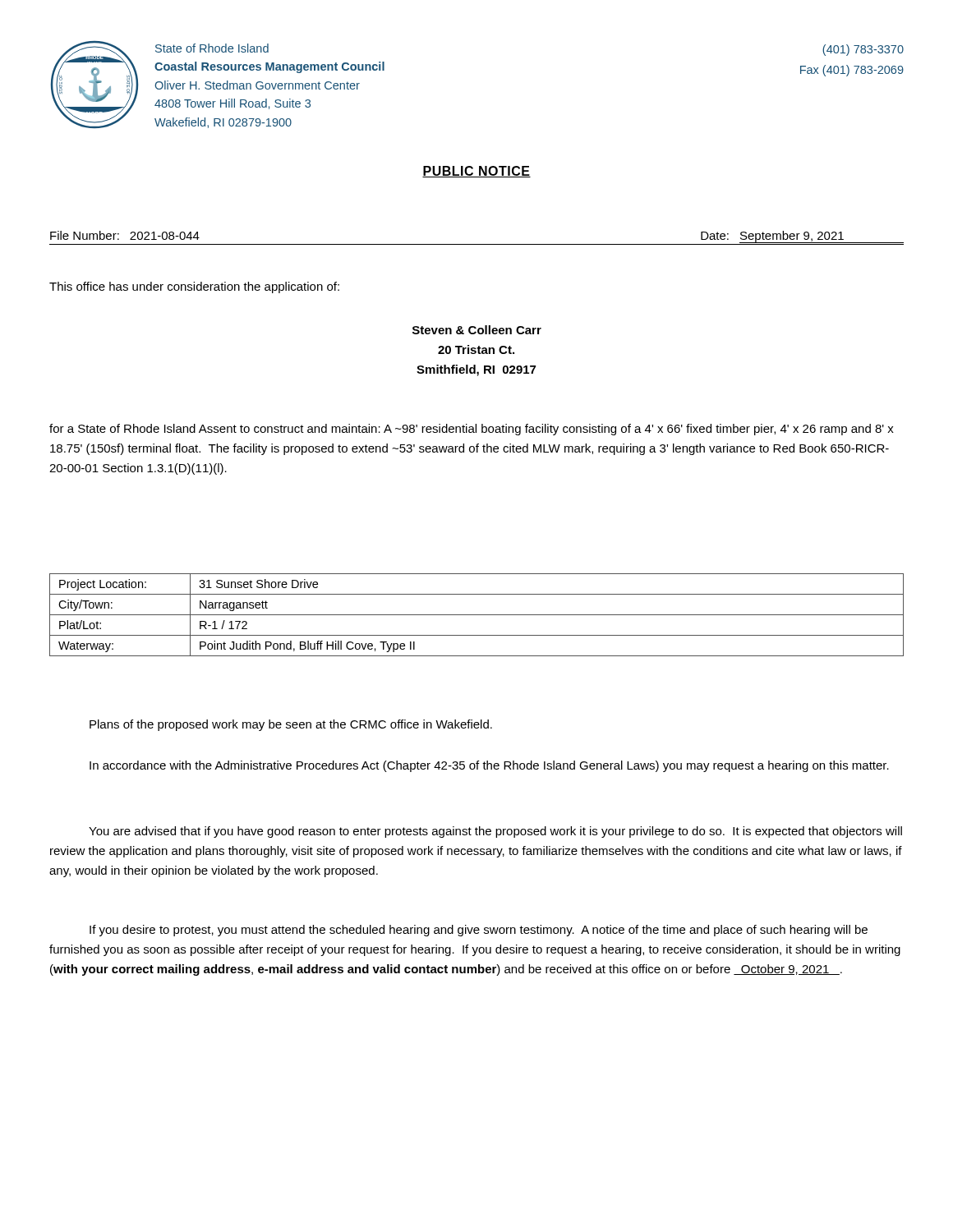Locate the block starting "If you desire to protest,"
The image size is (953, 1232).
[475, 949]
